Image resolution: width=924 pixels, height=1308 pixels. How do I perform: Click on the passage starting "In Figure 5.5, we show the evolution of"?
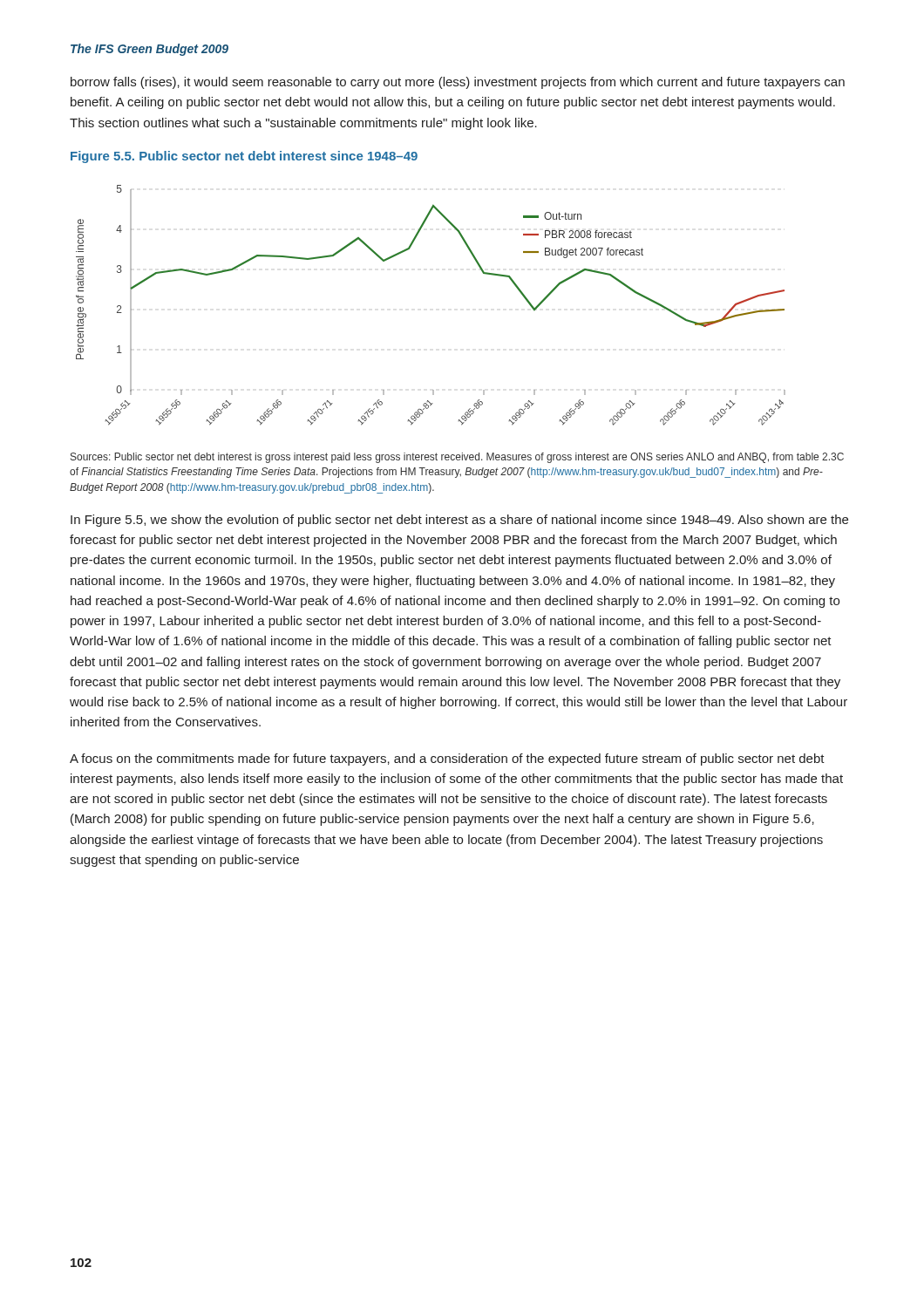(x=459, y=621)
